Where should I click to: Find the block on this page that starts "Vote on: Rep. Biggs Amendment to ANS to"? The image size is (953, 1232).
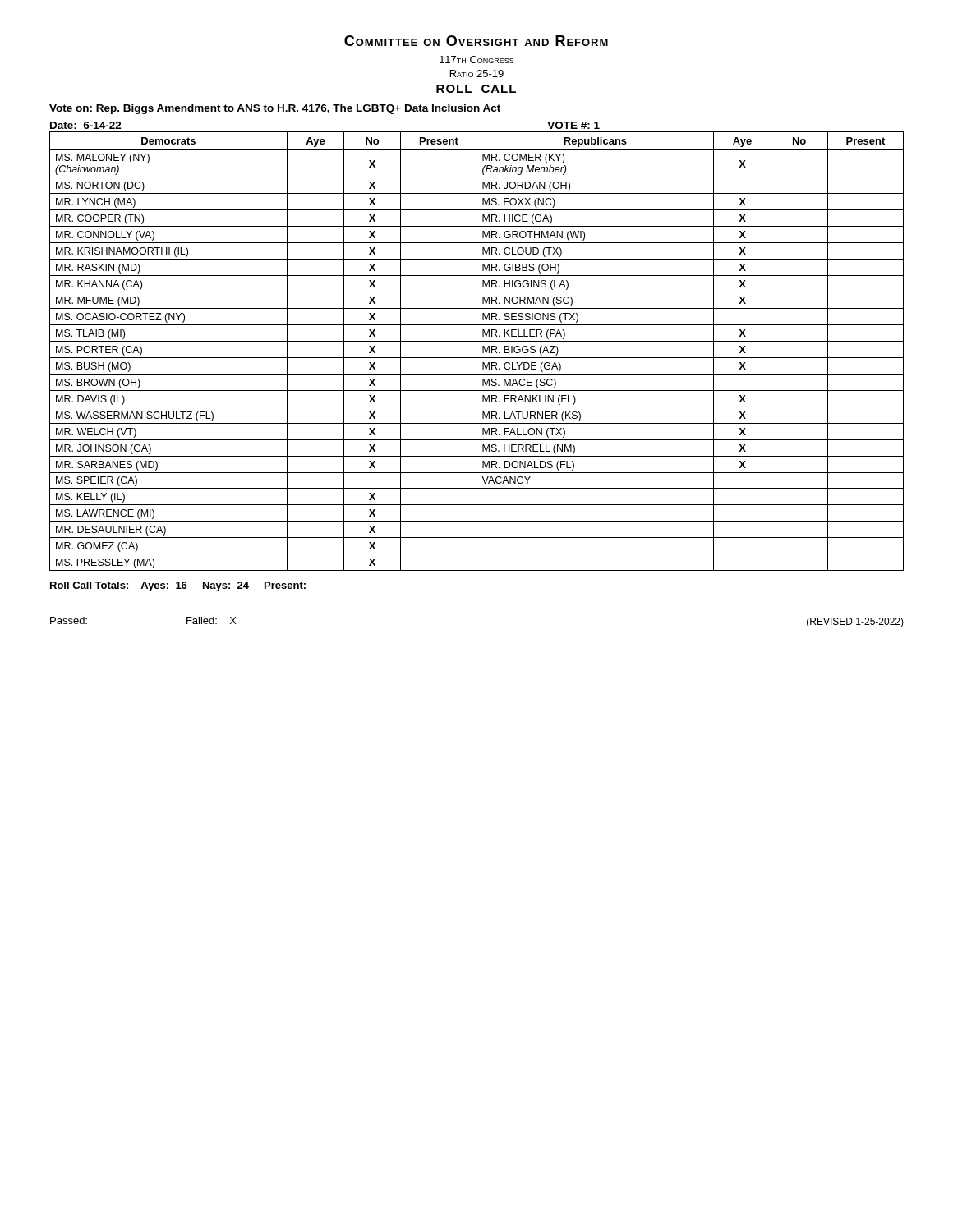[x=275, y=108]
